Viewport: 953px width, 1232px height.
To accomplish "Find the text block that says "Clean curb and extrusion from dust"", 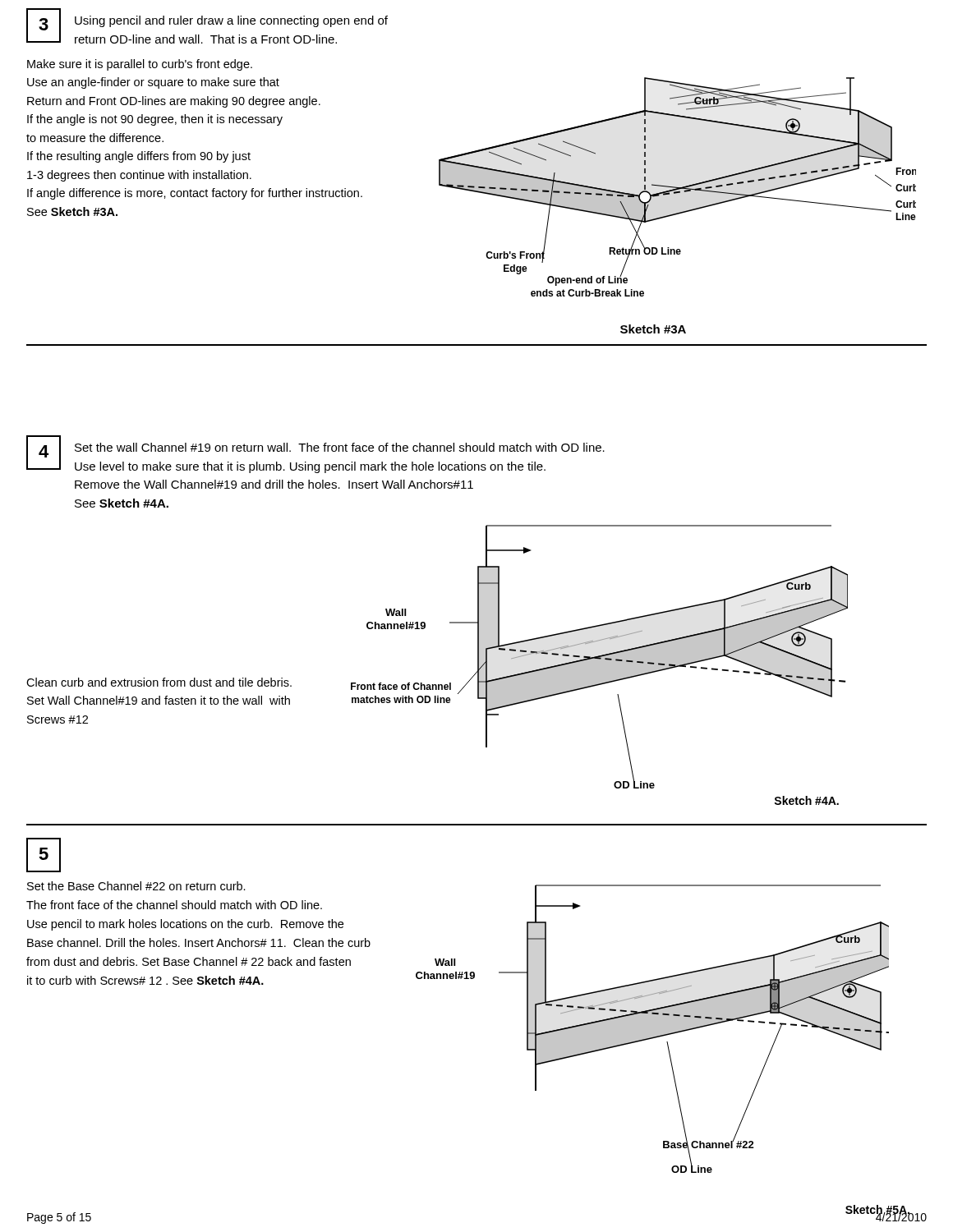I will [159, 701].
